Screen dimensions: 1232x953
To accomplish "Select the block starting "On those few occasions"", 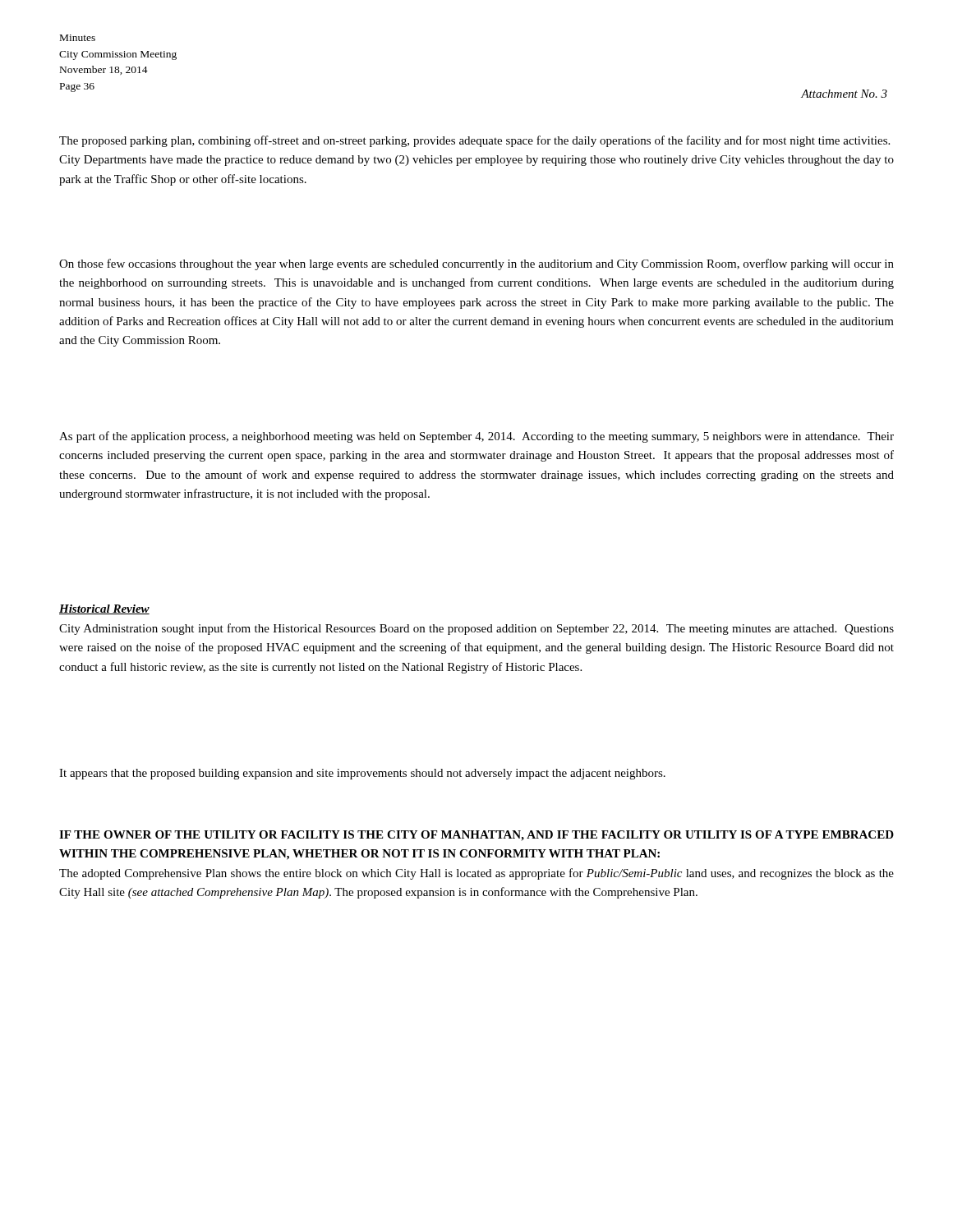I will coord(476,302).
